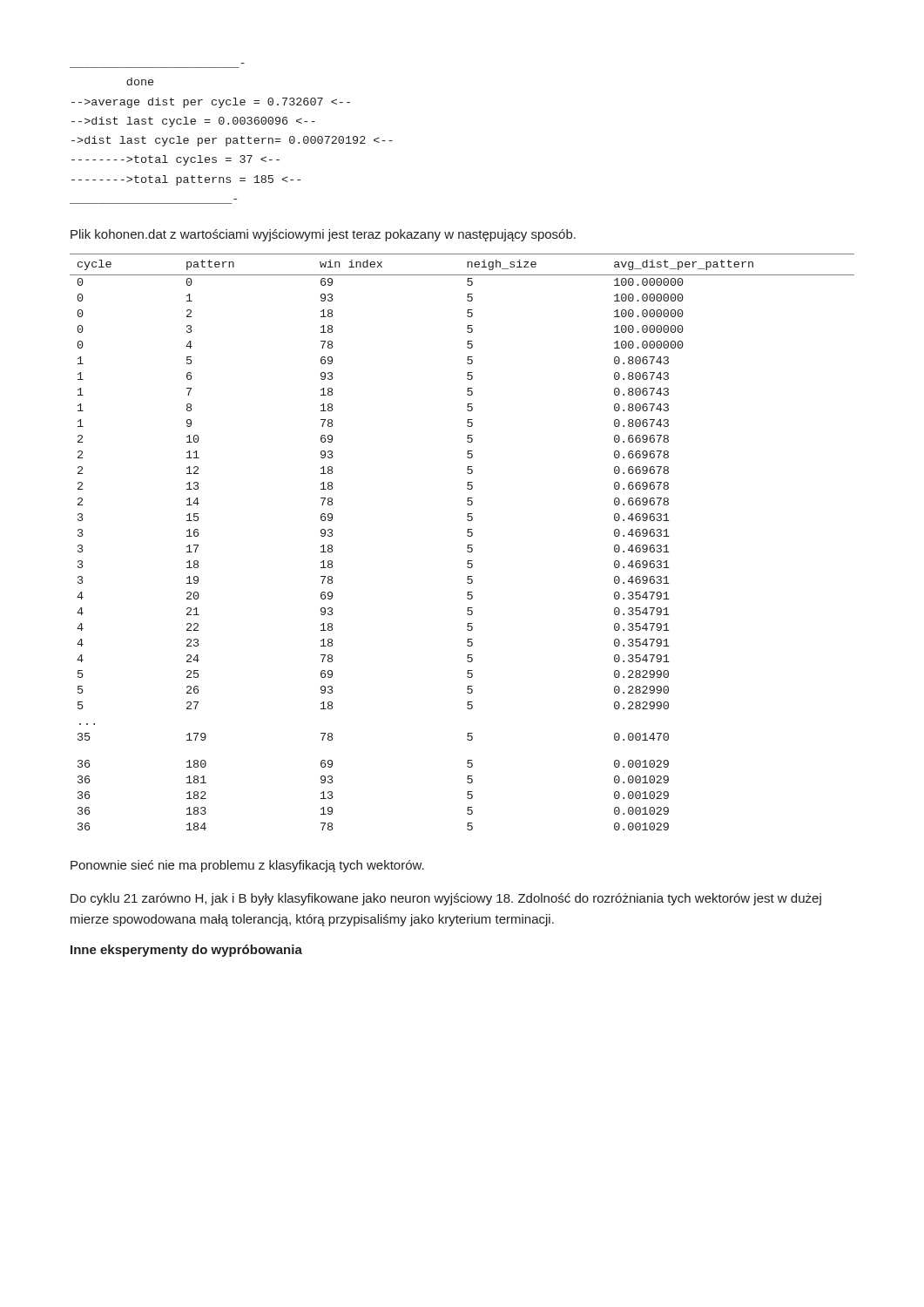Viewport: 924px width, 1307px height.
Task: Click on the table containing "win index"
Action: coord(462,546)
